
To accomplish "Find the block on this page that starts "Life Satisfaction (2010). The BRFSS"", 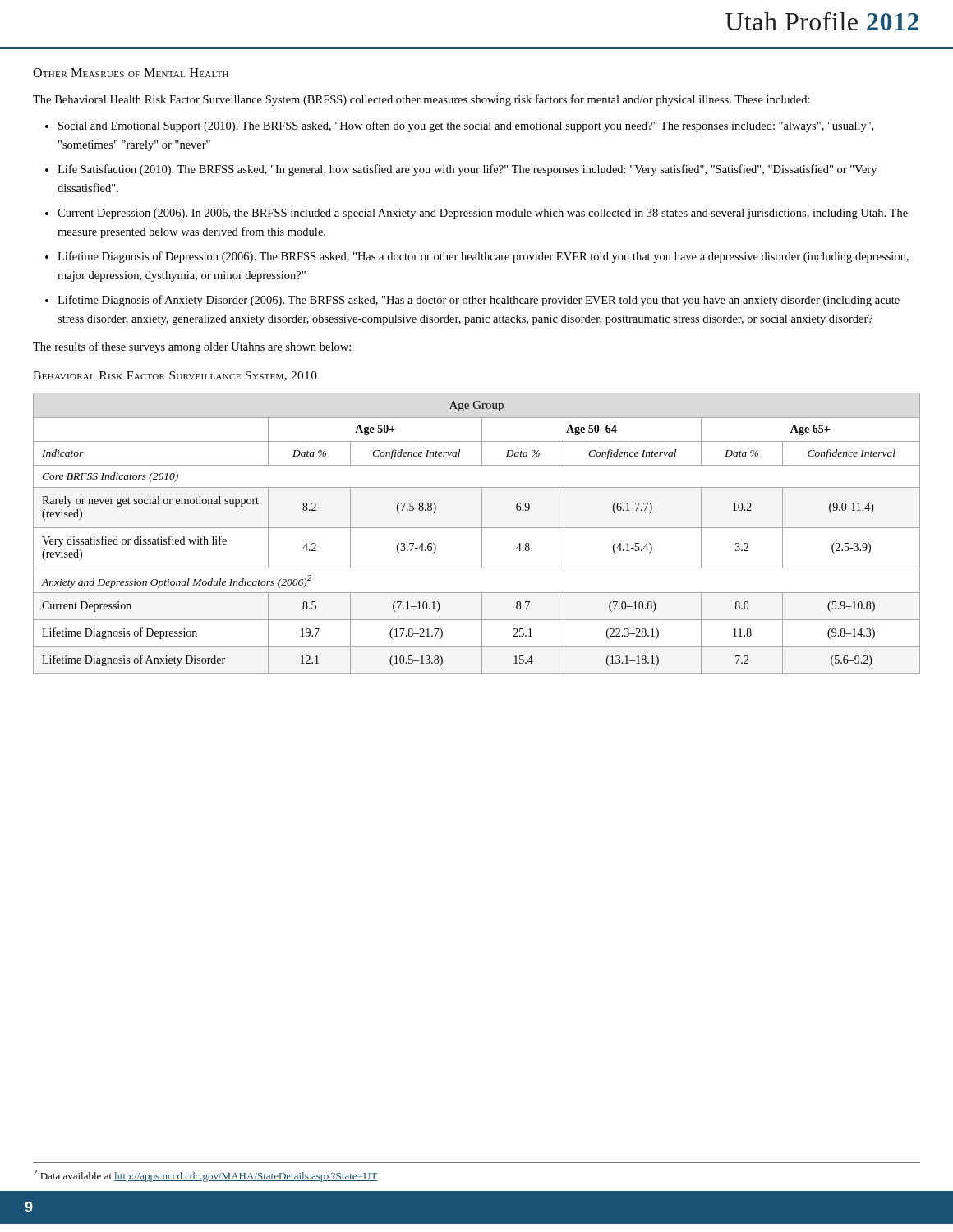I will (467, 179).
